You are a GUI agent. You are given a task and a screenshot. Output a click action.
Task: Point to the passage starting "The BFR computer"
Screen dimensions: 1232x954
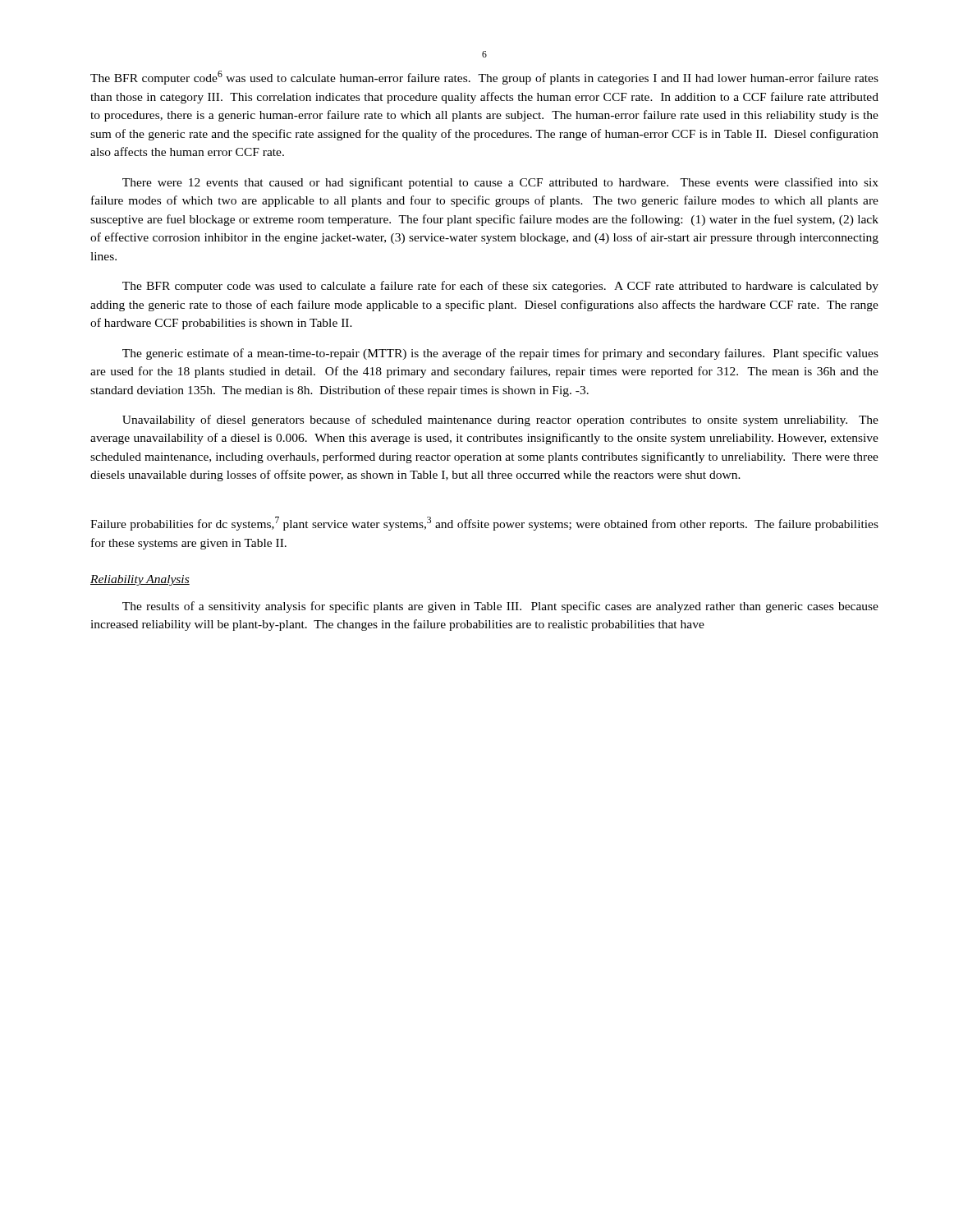(x=484, y=304)
